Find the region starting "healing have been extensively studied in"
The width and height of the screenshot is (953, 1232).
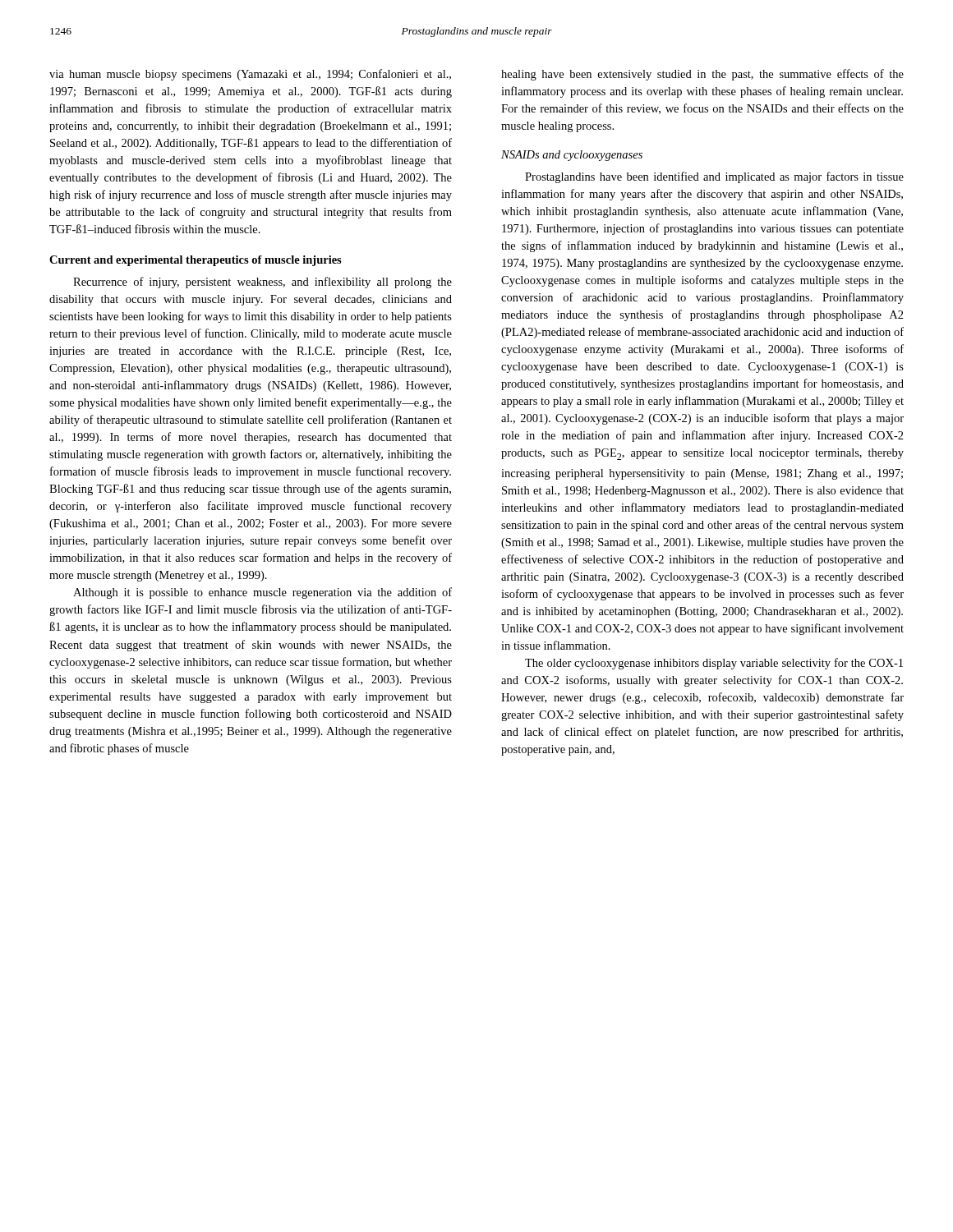pyautogui.click(x=702, y=100)
